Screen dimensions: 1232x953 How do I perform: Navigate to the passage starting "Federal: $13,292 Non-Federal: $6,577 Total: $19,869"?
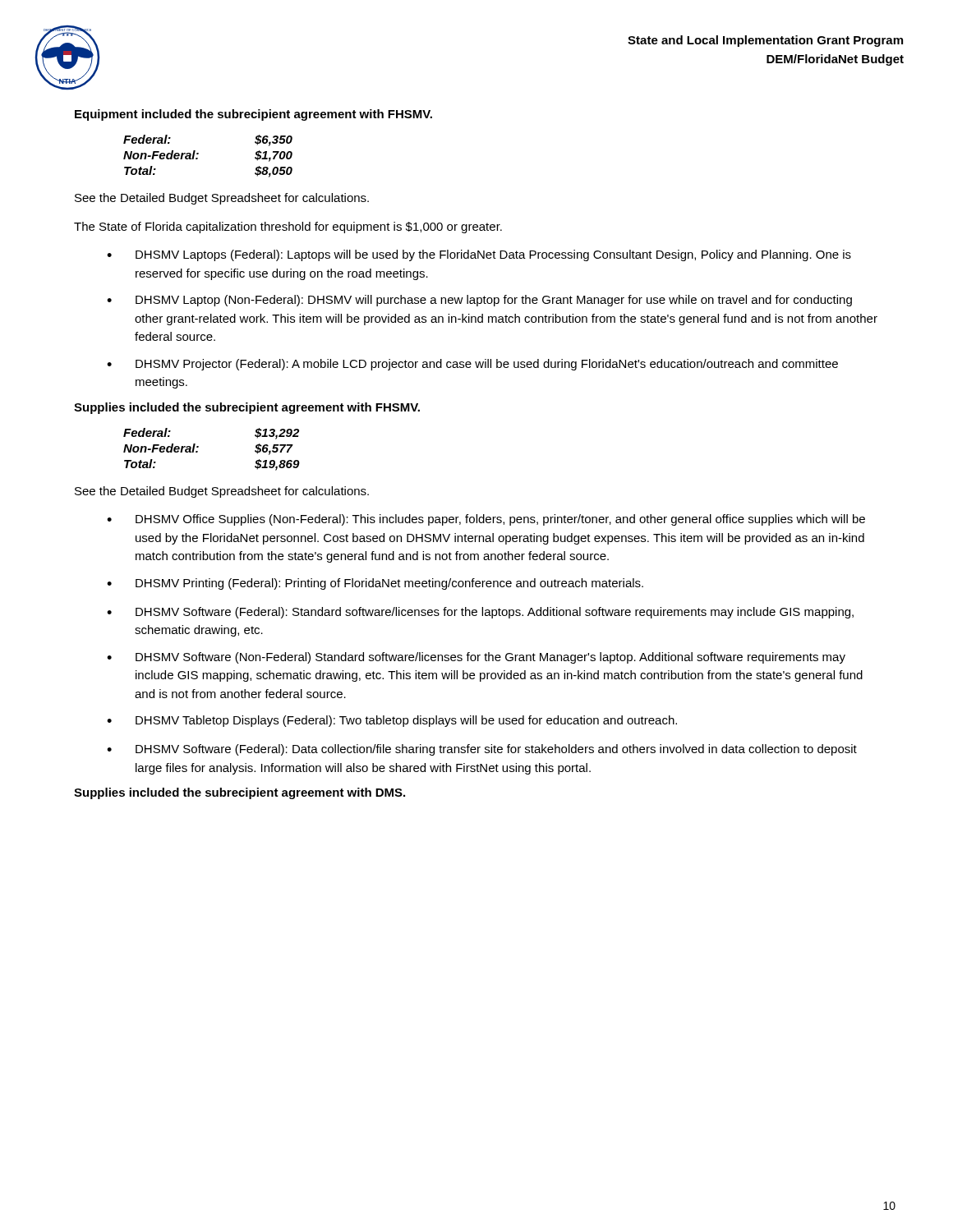(154, 433)
